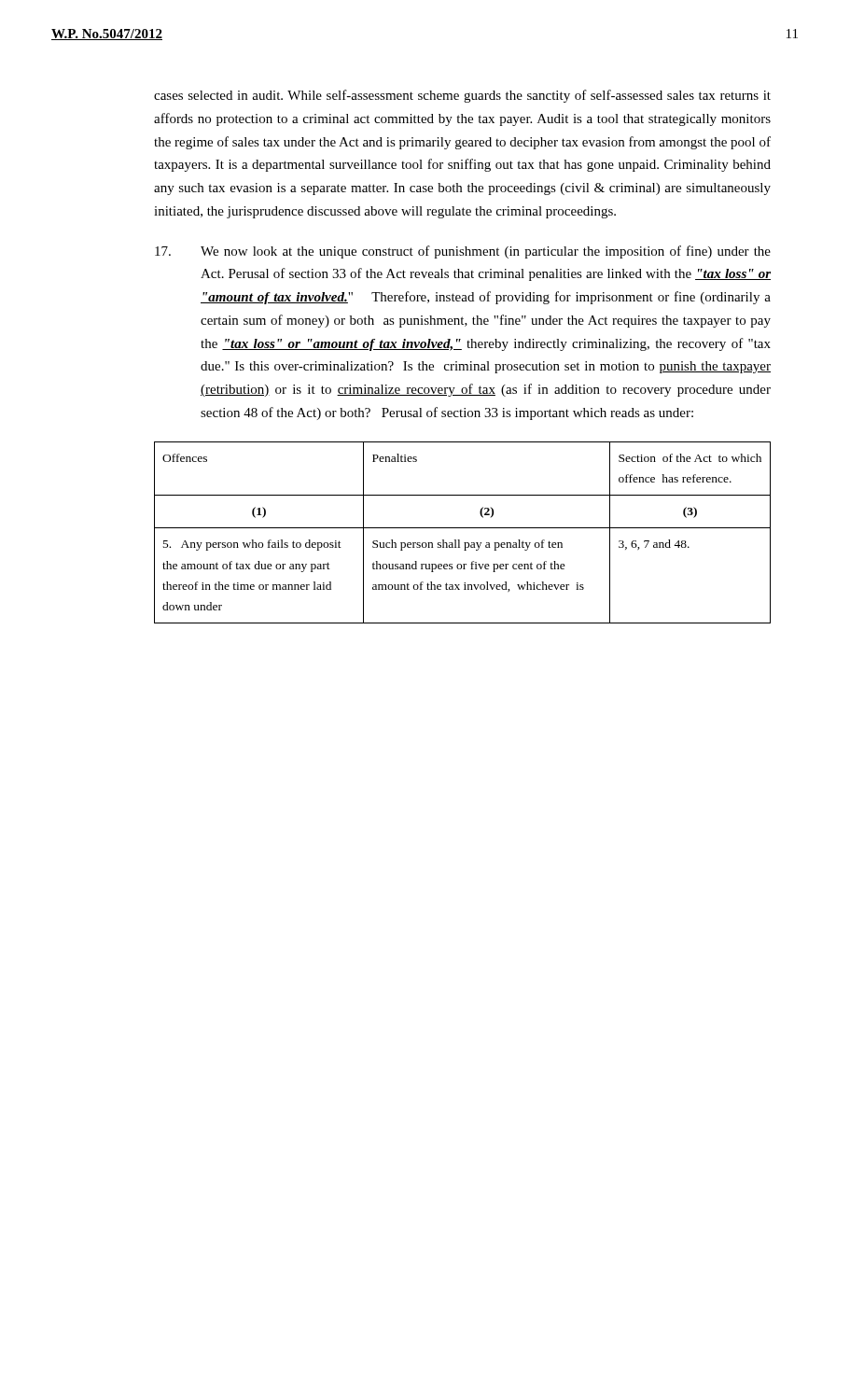Click on the element starting "We now look at the unique construct of"

pos(462,332)
